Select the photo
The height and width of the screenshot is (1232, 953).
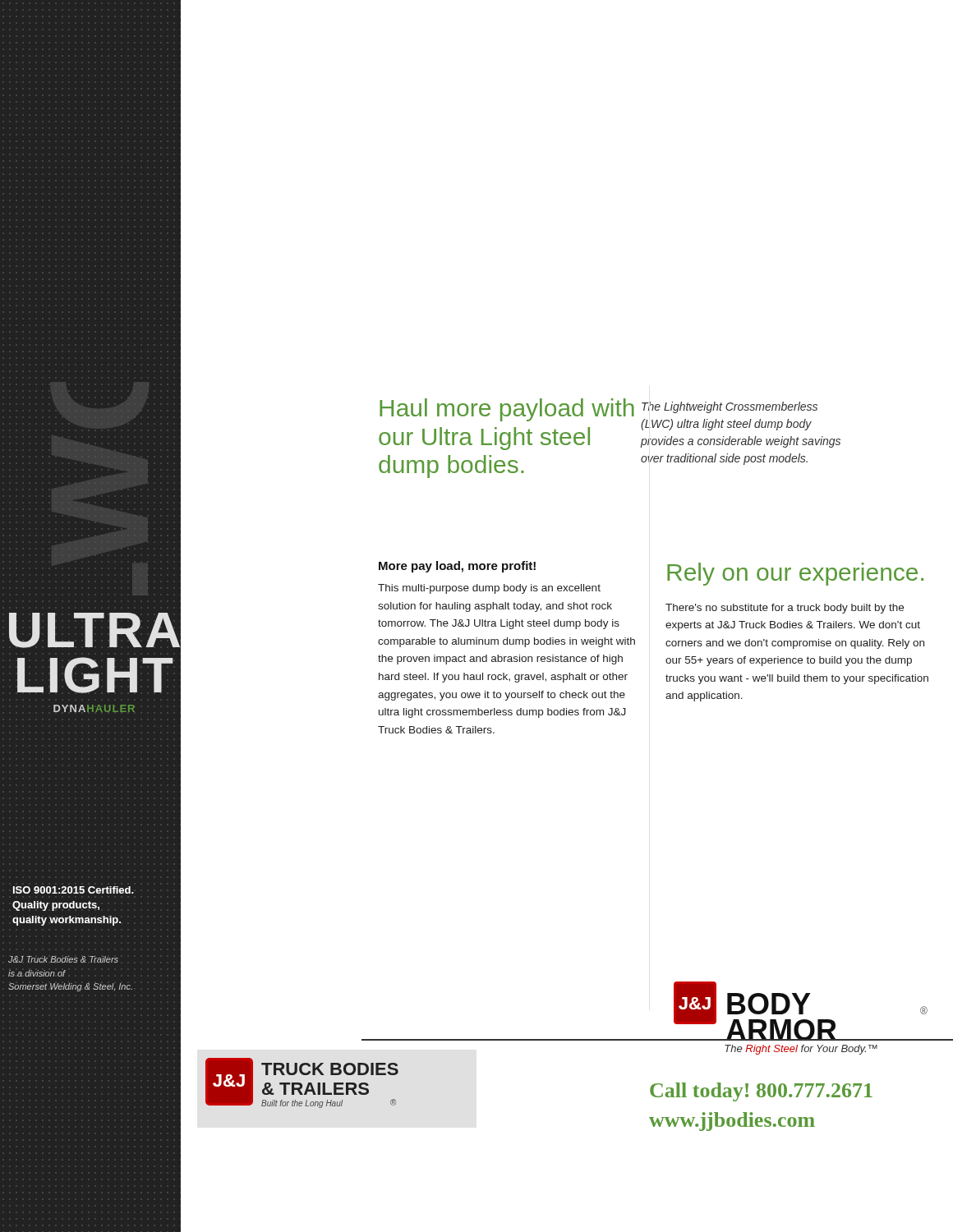[567, 191]
